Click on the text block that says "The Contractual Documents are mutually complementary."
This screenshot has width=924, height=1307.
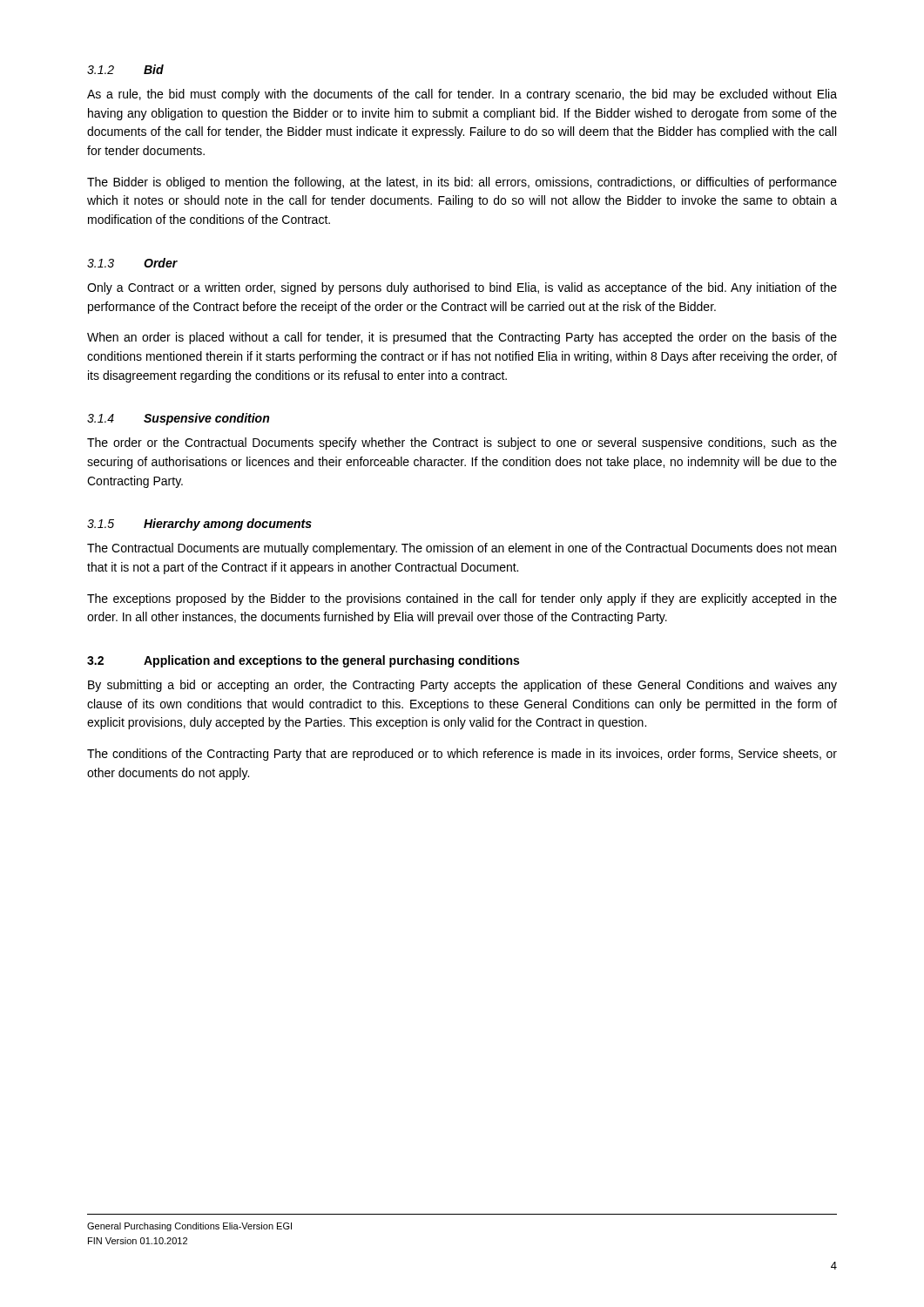462,559
